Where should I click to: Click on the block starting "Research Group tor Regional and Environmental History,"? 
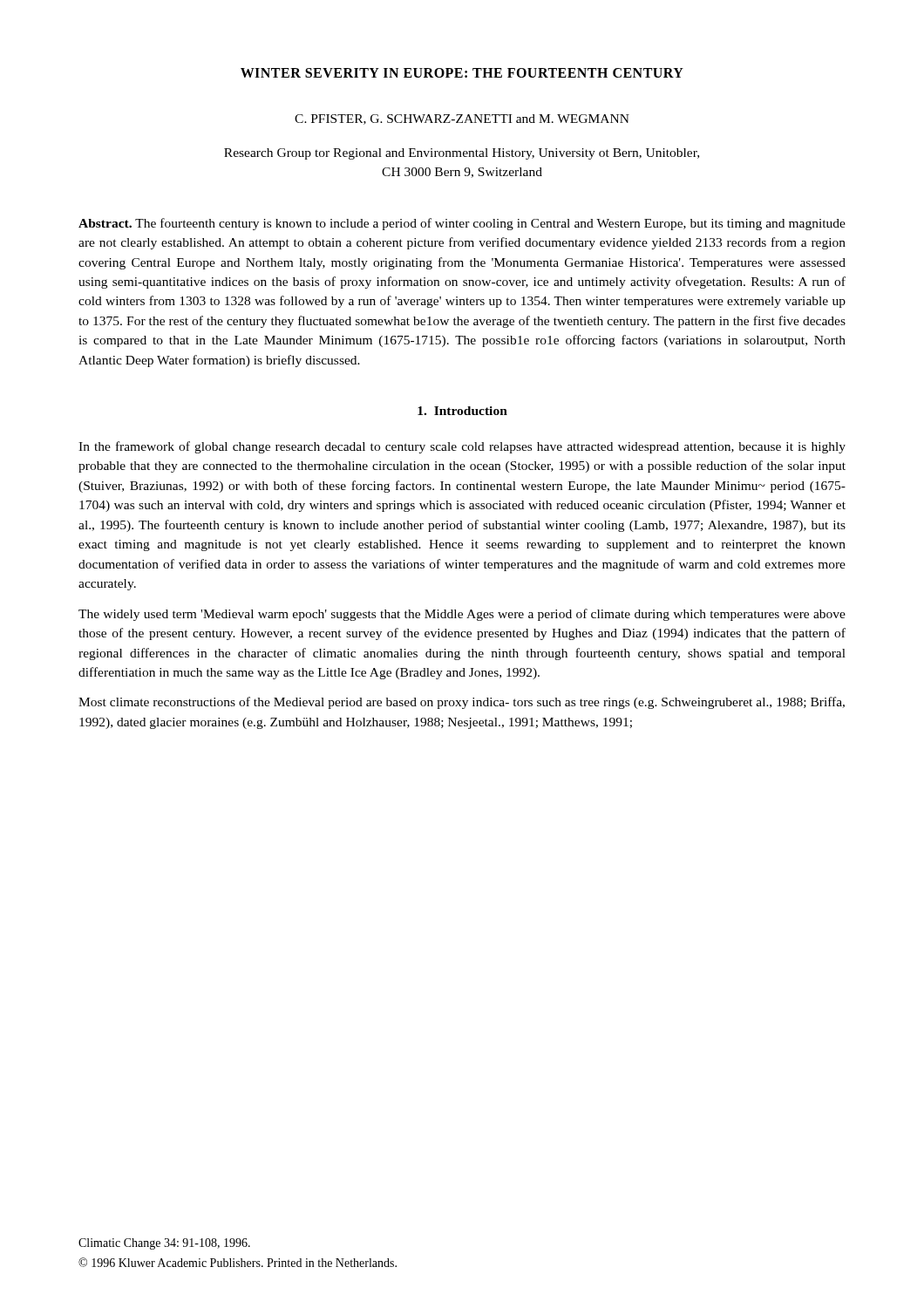click(462, 162)
